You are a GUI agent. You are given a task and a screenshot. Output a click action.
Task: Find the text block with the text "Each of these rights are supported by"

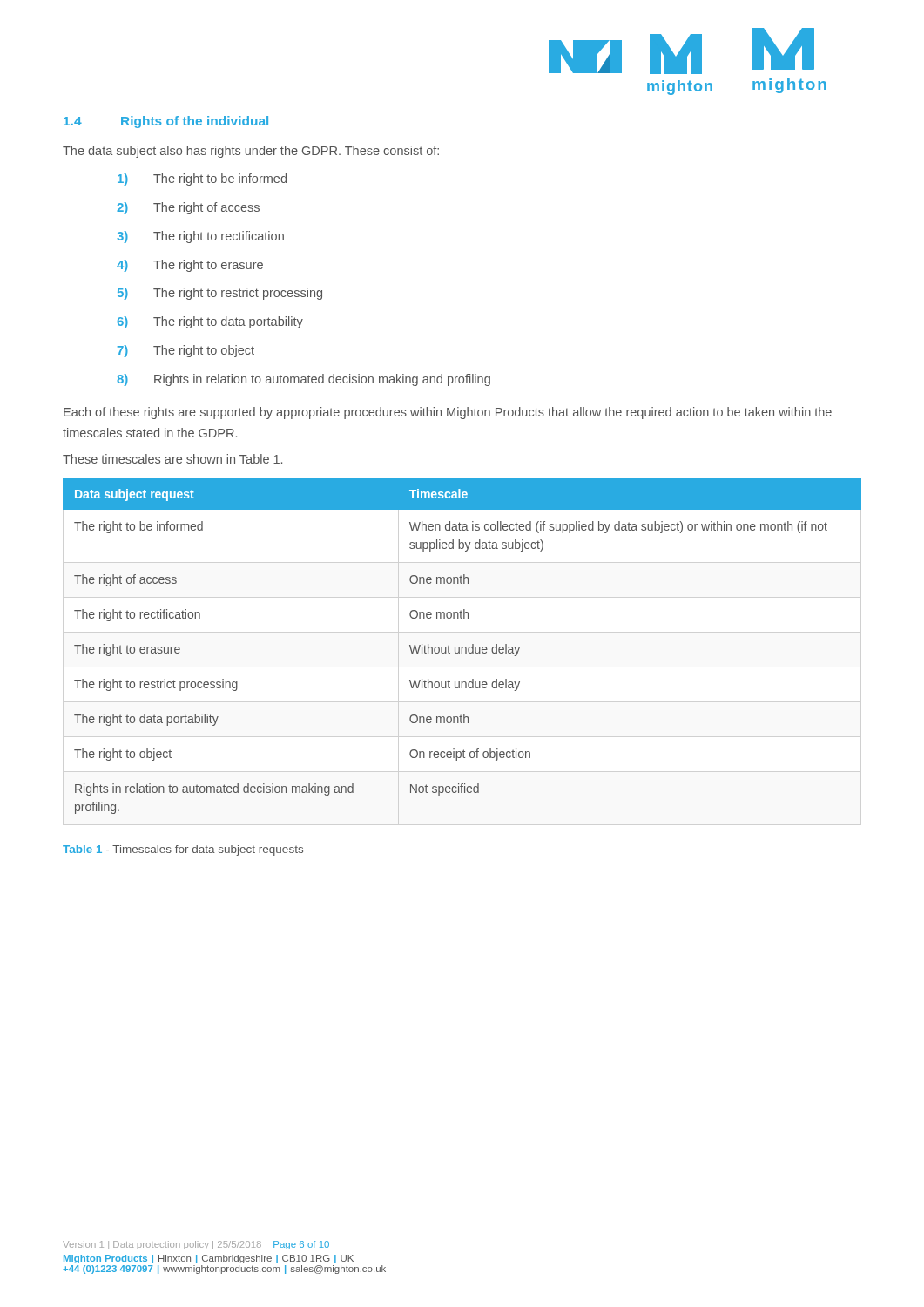(447, 423)
